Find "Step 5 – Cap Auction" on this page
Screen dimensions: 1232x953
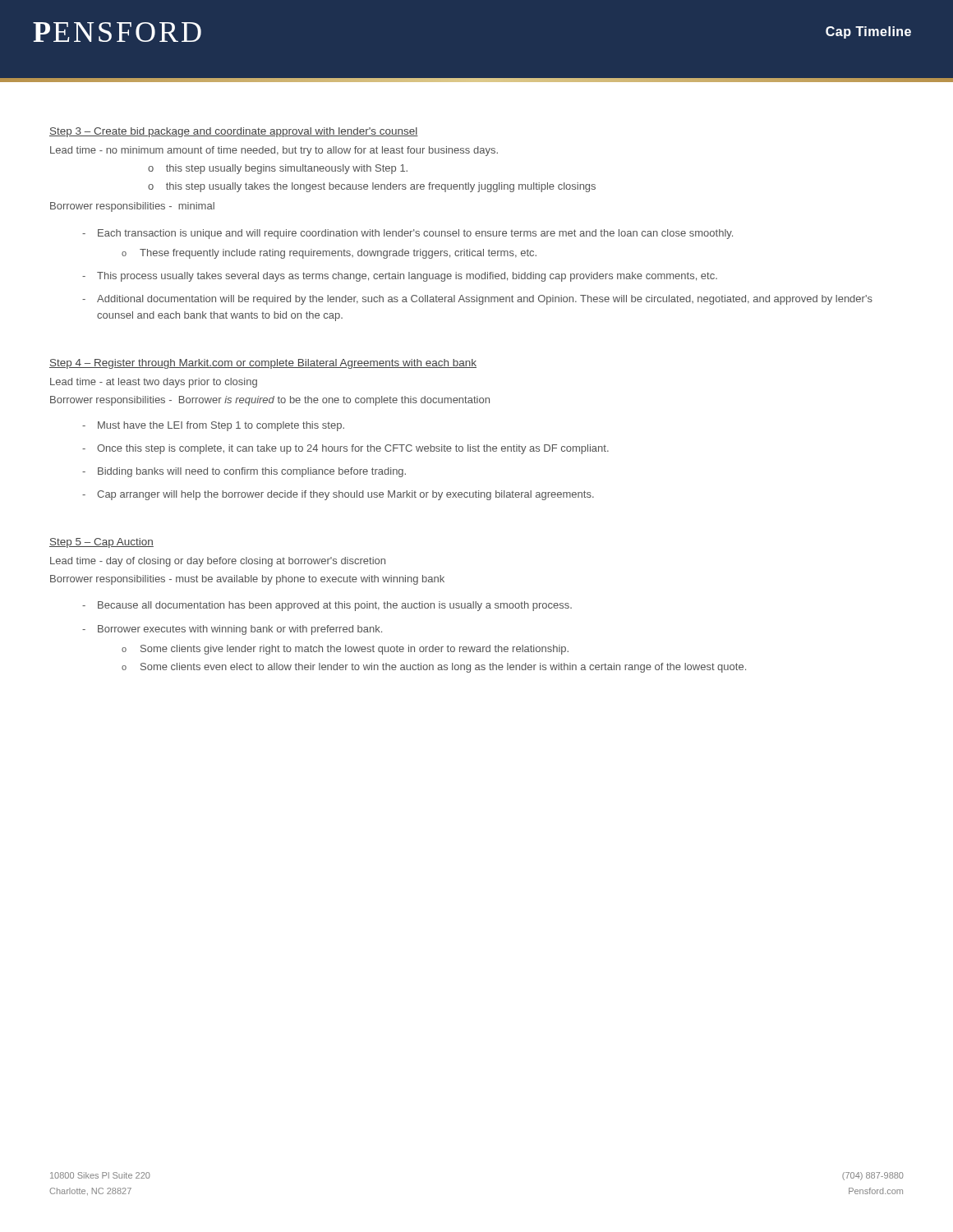[101, 542]
